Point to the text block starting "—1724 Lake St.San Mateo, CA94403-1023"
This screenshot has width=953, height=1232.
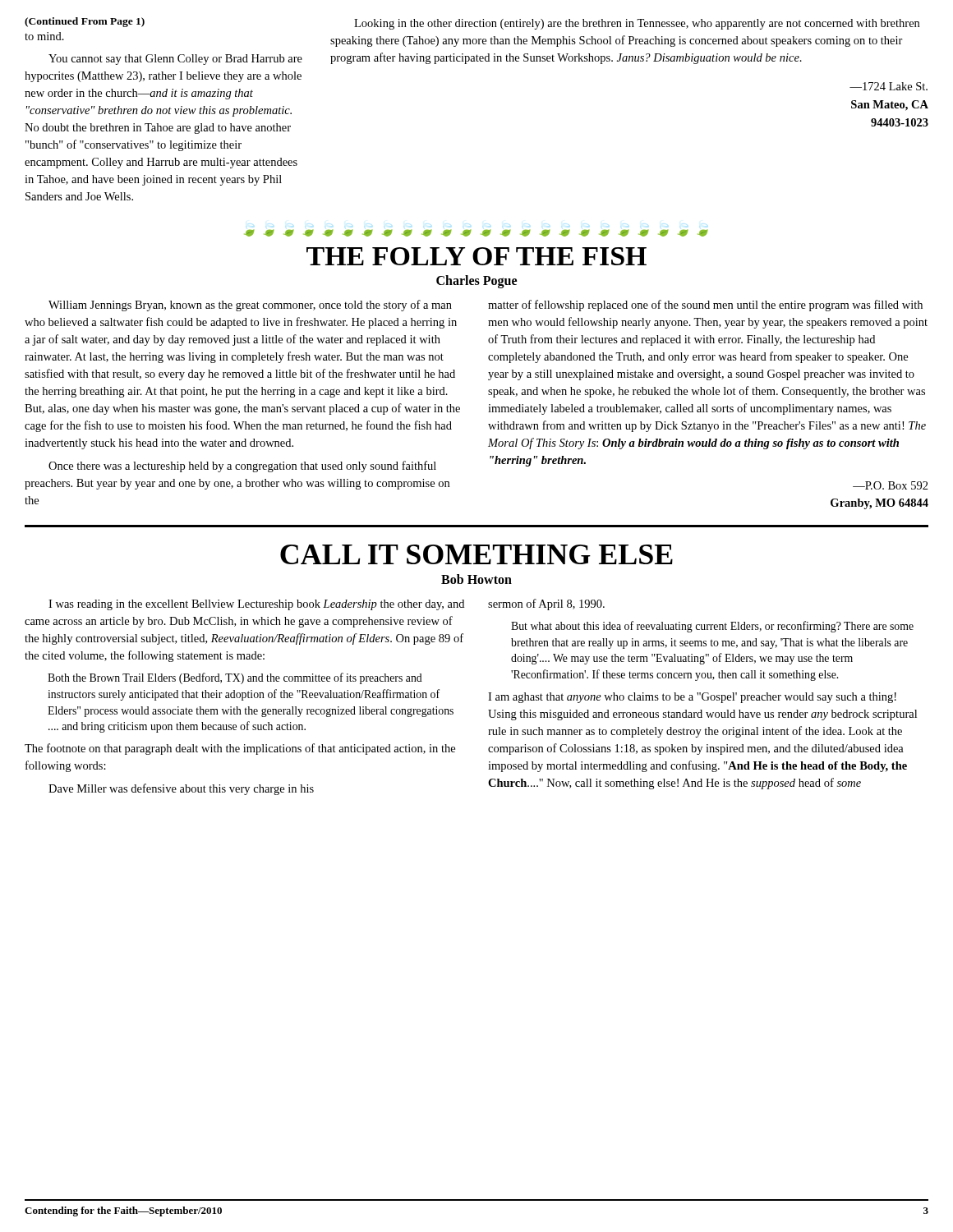tap(889, 104)
